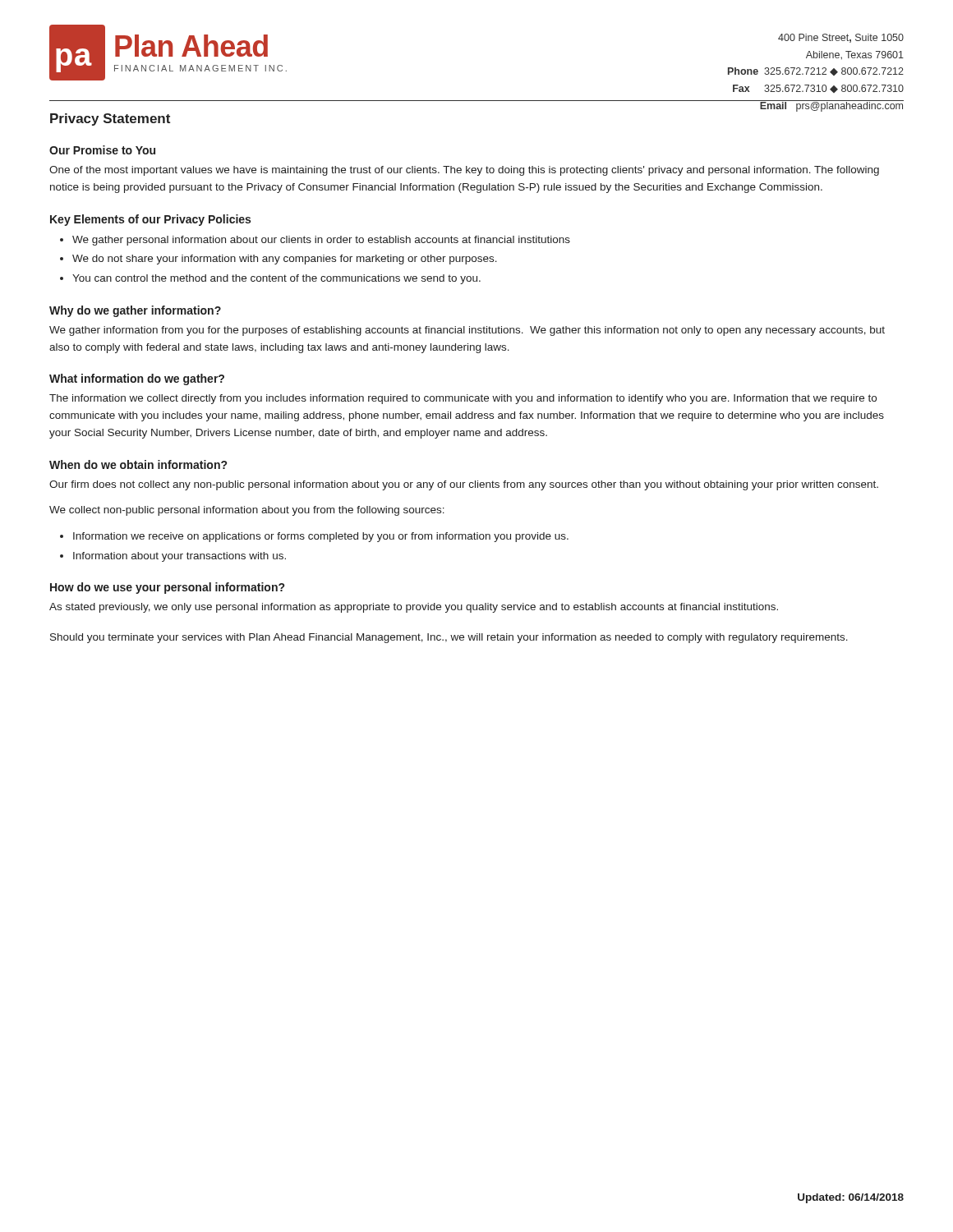This screenshot has width=953, height=1232.
Task: Point to the passage starting "Why do we gather"
Action: click(135, 310)
